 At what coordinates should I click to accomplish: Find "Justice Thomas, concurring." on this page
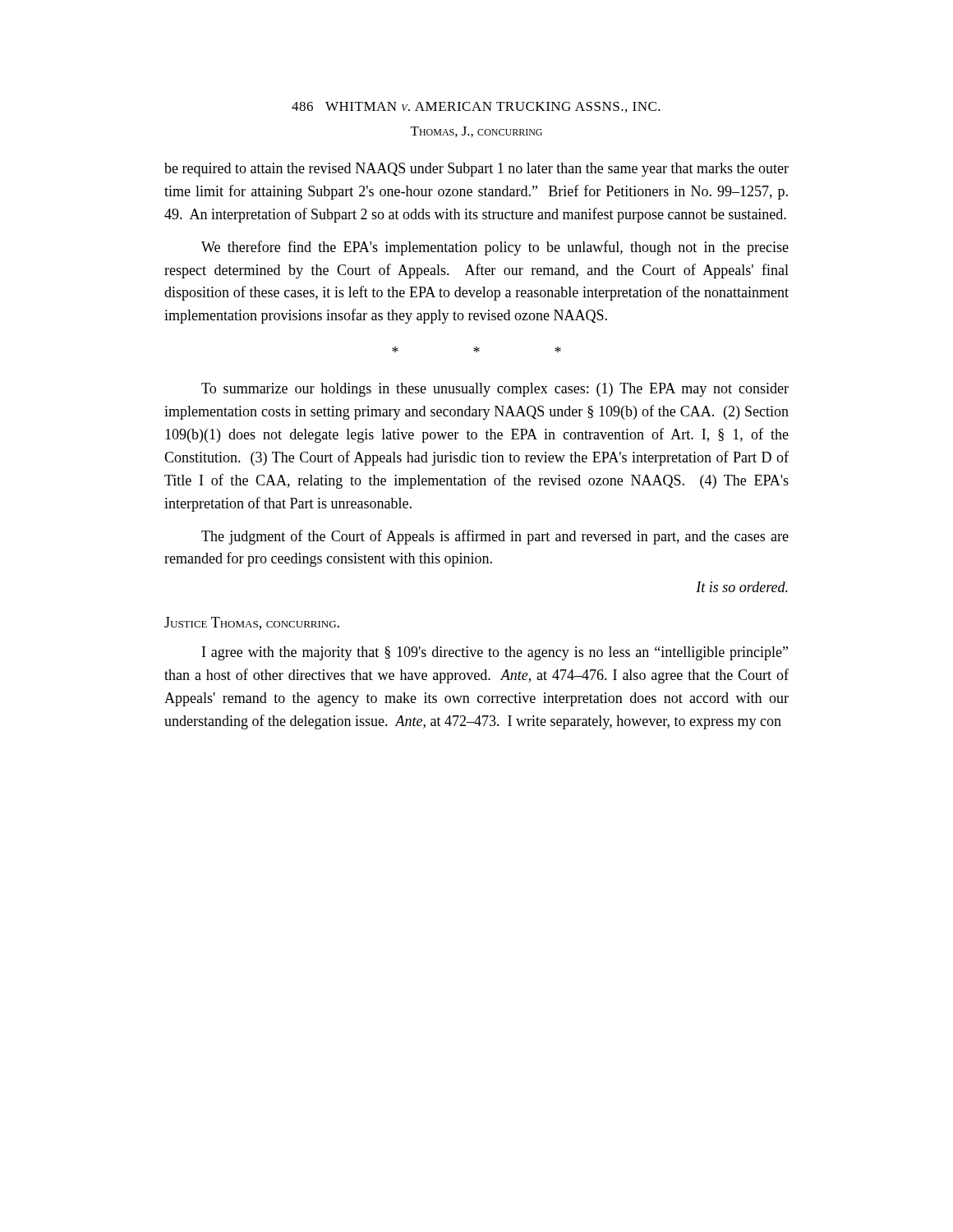click(x=252, y=623)
